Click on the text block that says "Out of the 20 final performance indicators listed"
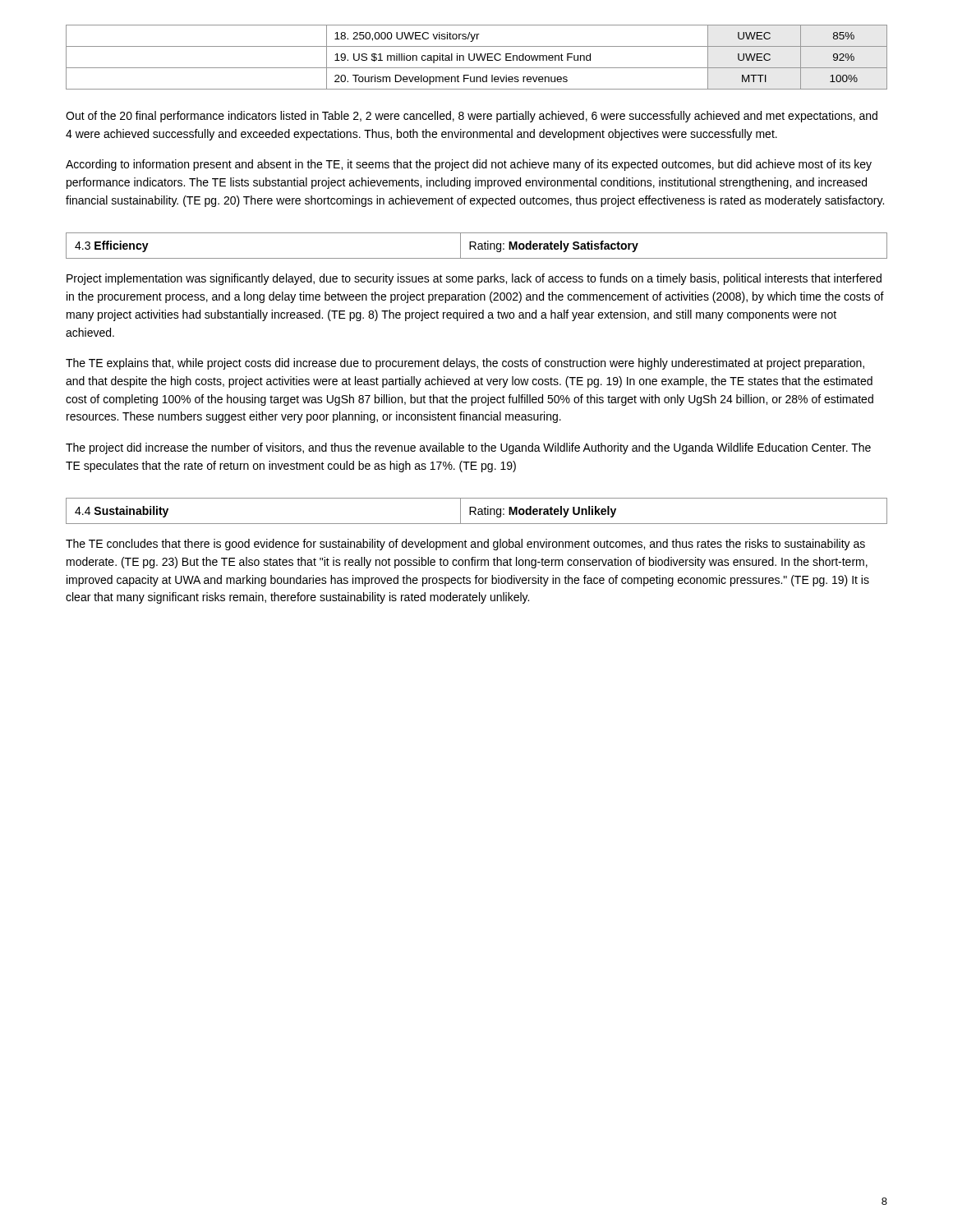 (x=476, y=125)
